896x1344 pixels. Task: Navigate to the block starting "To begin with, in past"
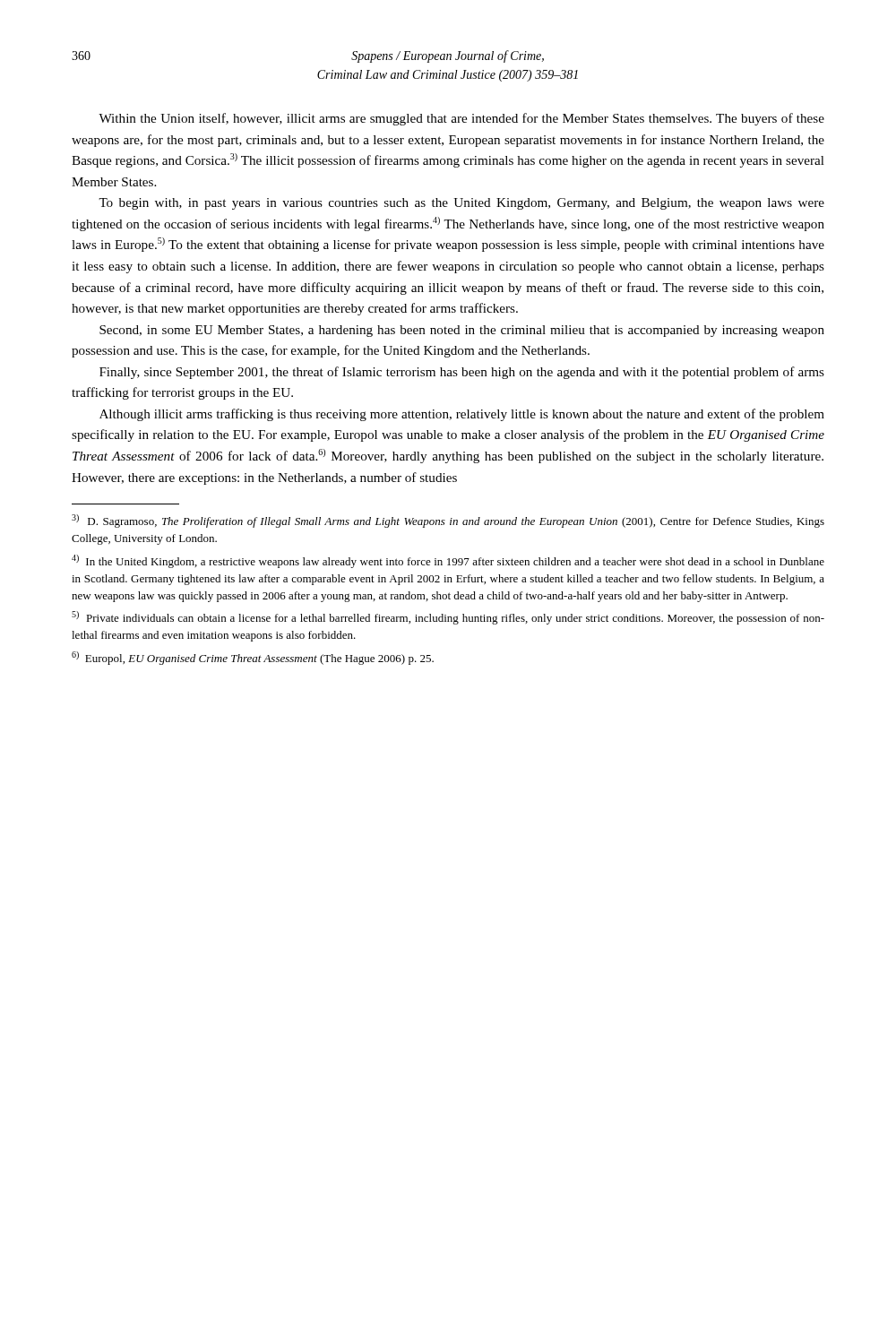(448, 255)
